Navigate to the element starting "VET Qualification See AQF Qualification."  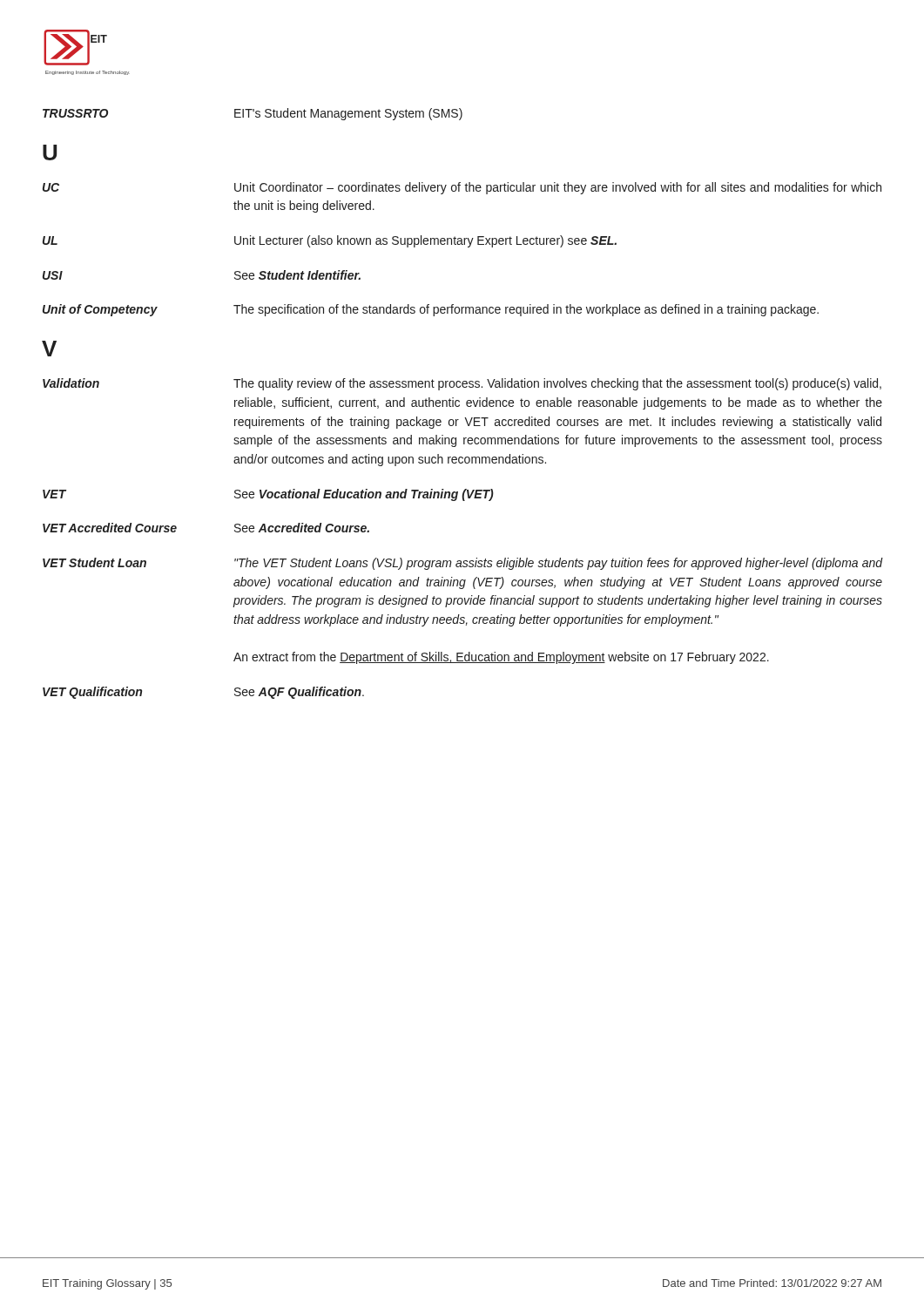click(94, 692)
